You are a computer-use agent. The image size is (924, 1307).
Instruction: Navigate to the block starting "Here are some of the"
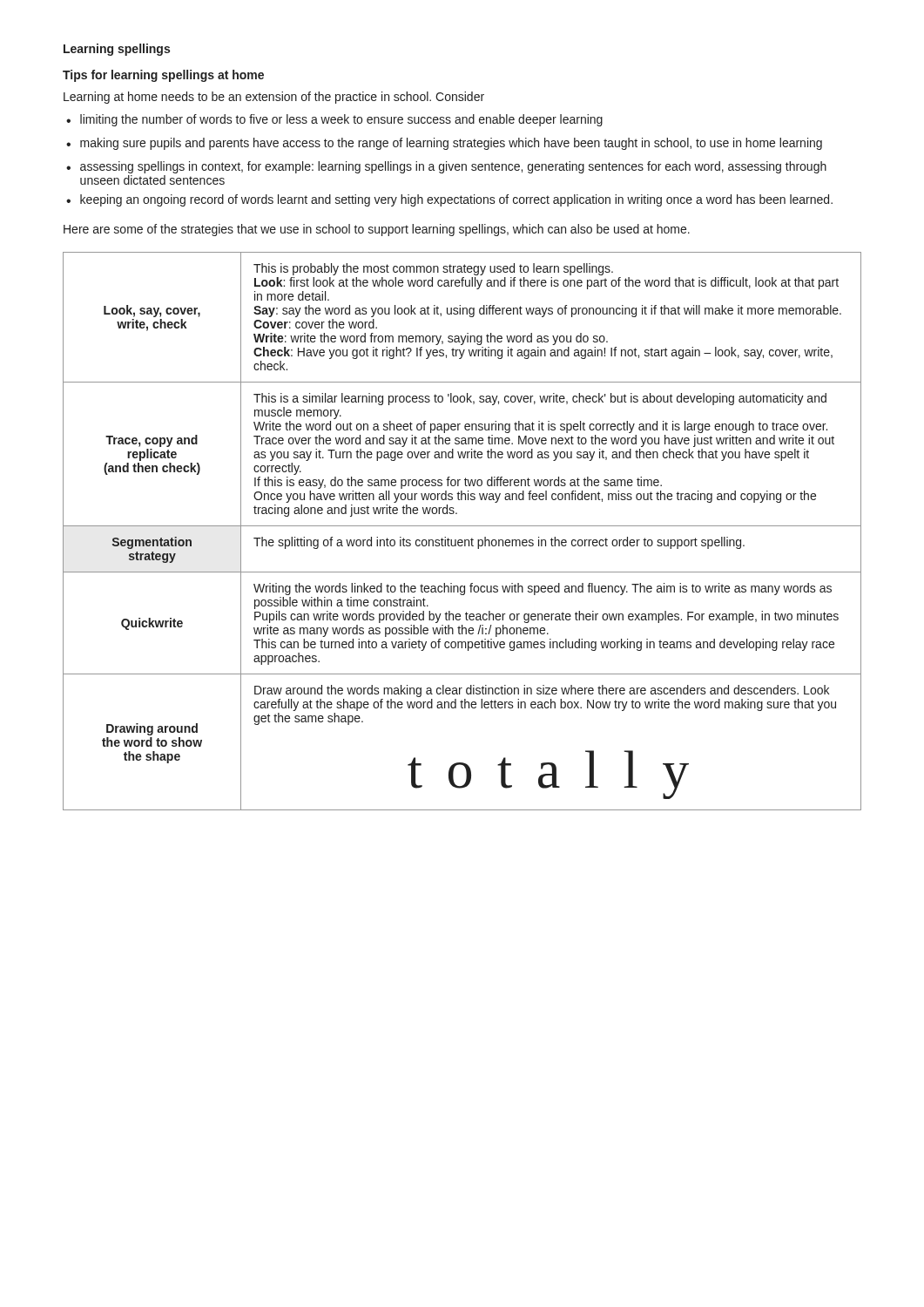[x=377, y=230]
